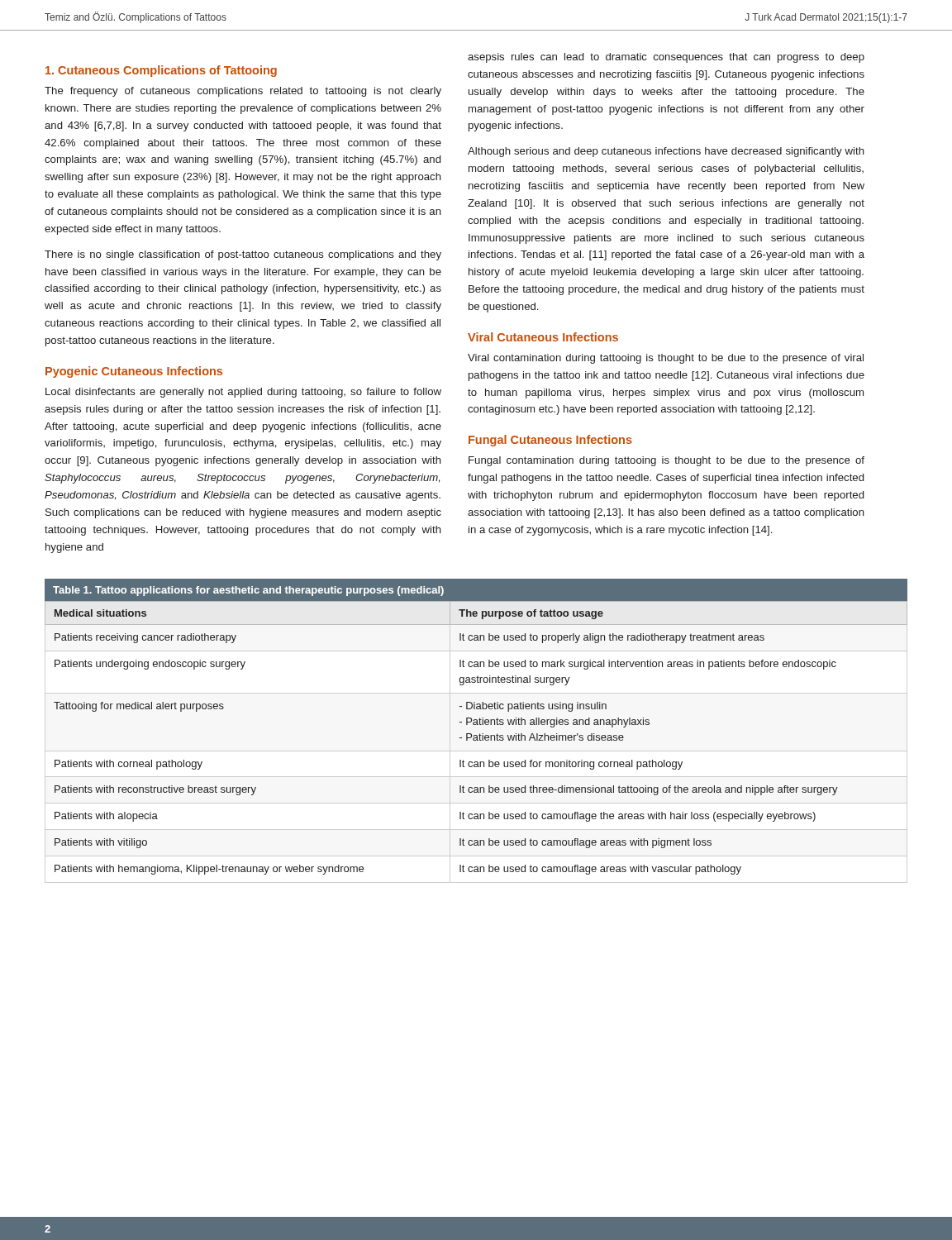Find the block on this page that starts "Local disinfectants are generally not applied during"
This screenshot has height=1240, width=952.
[243, 469]
